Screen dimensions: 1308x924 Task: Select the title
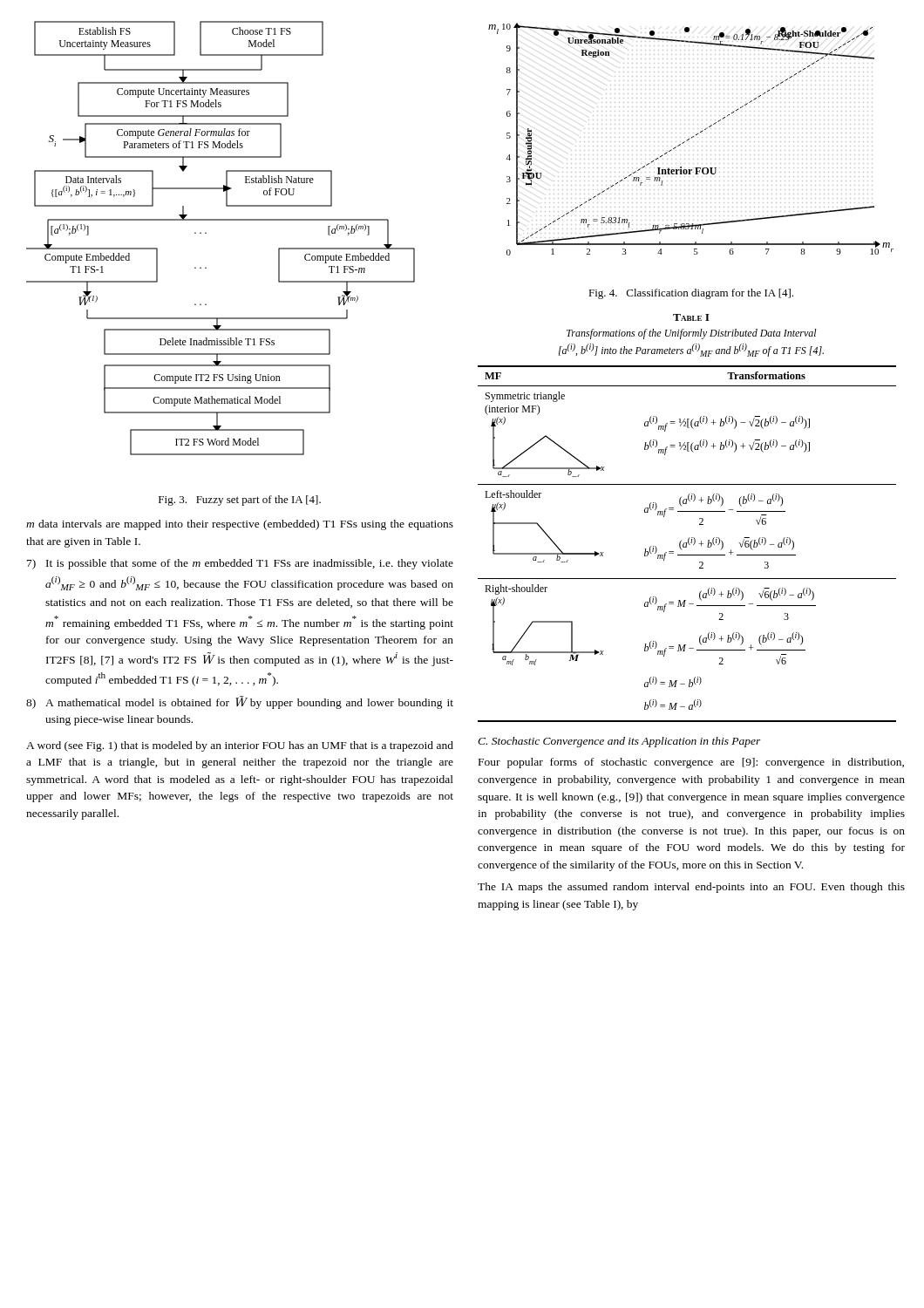click(691, 317)
